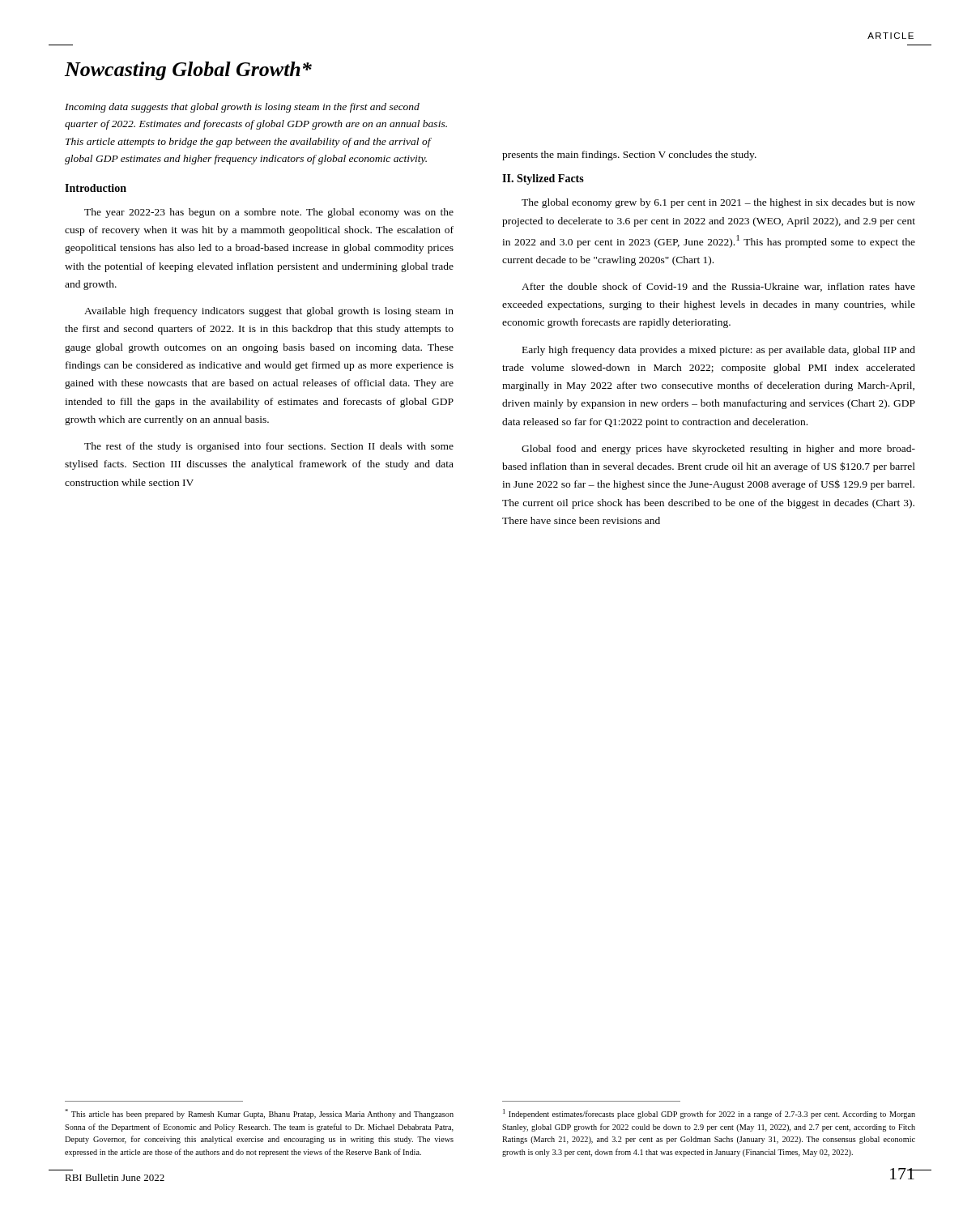
Task: Locate the element starting "Incoming data suggests that global growth is losing"
Action: coord(256,132)
